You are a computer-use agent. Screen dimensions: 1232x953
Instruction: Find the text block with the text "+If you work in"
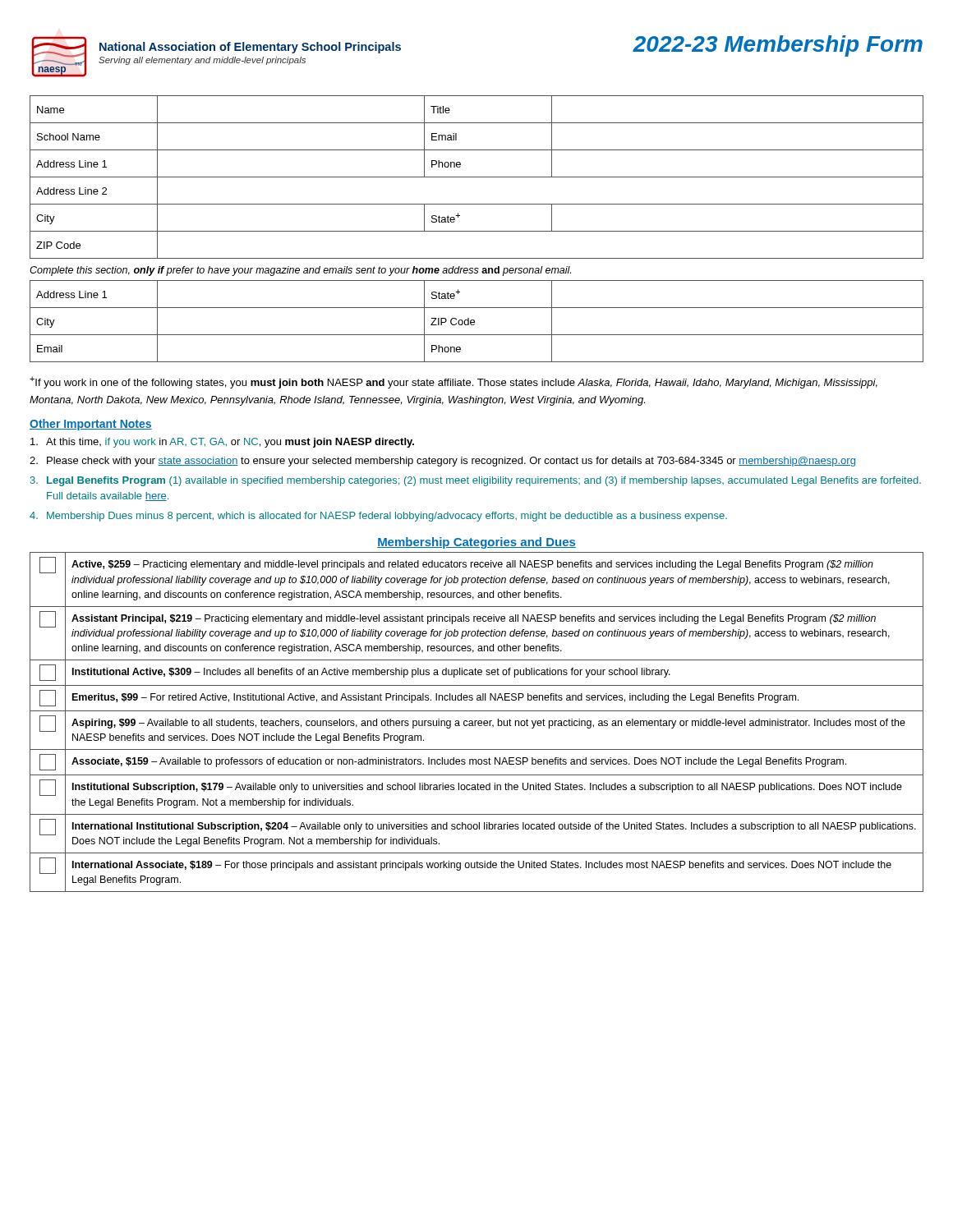(454, 390)
